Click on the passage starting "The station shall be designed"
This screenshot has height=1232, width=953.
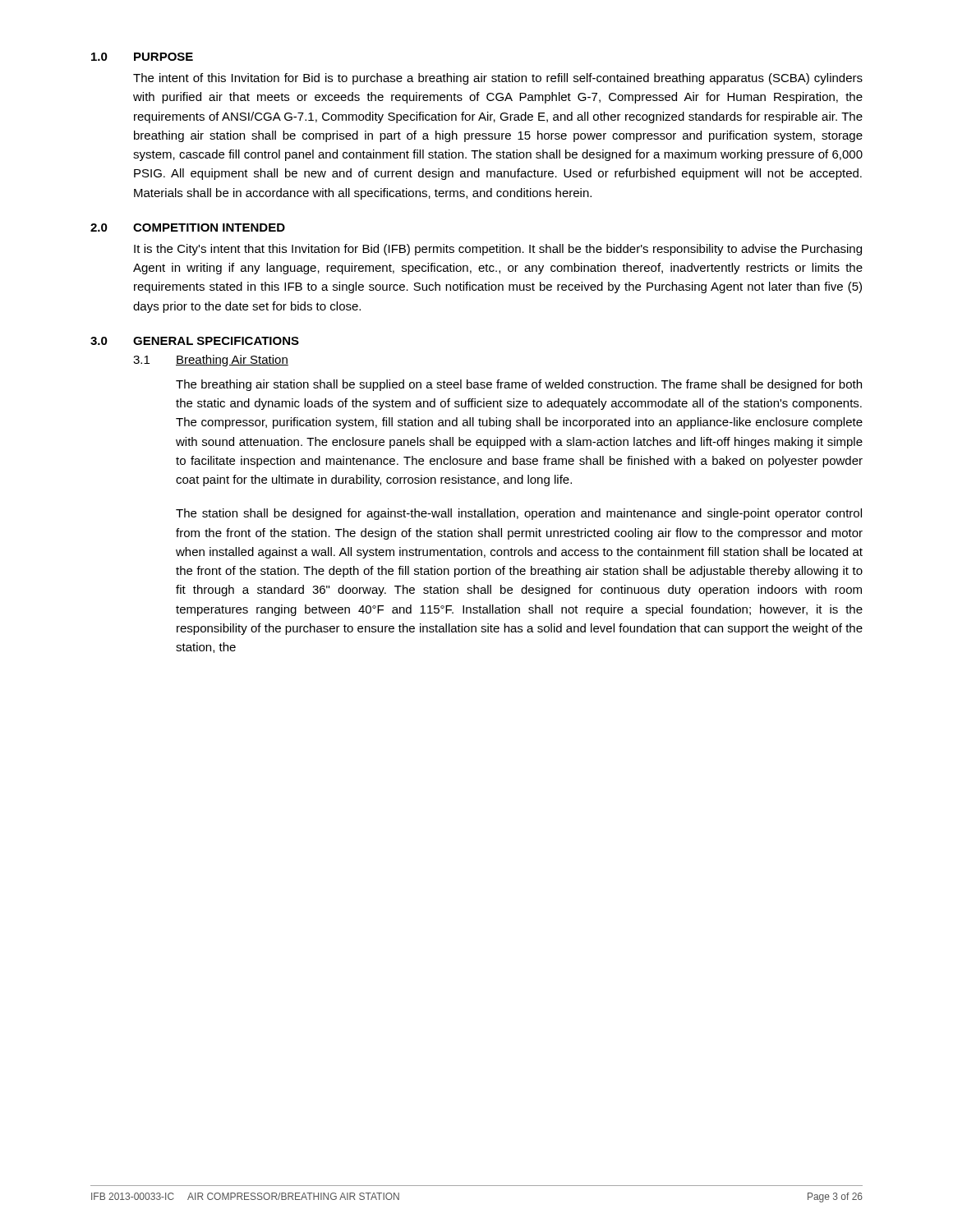519,580
